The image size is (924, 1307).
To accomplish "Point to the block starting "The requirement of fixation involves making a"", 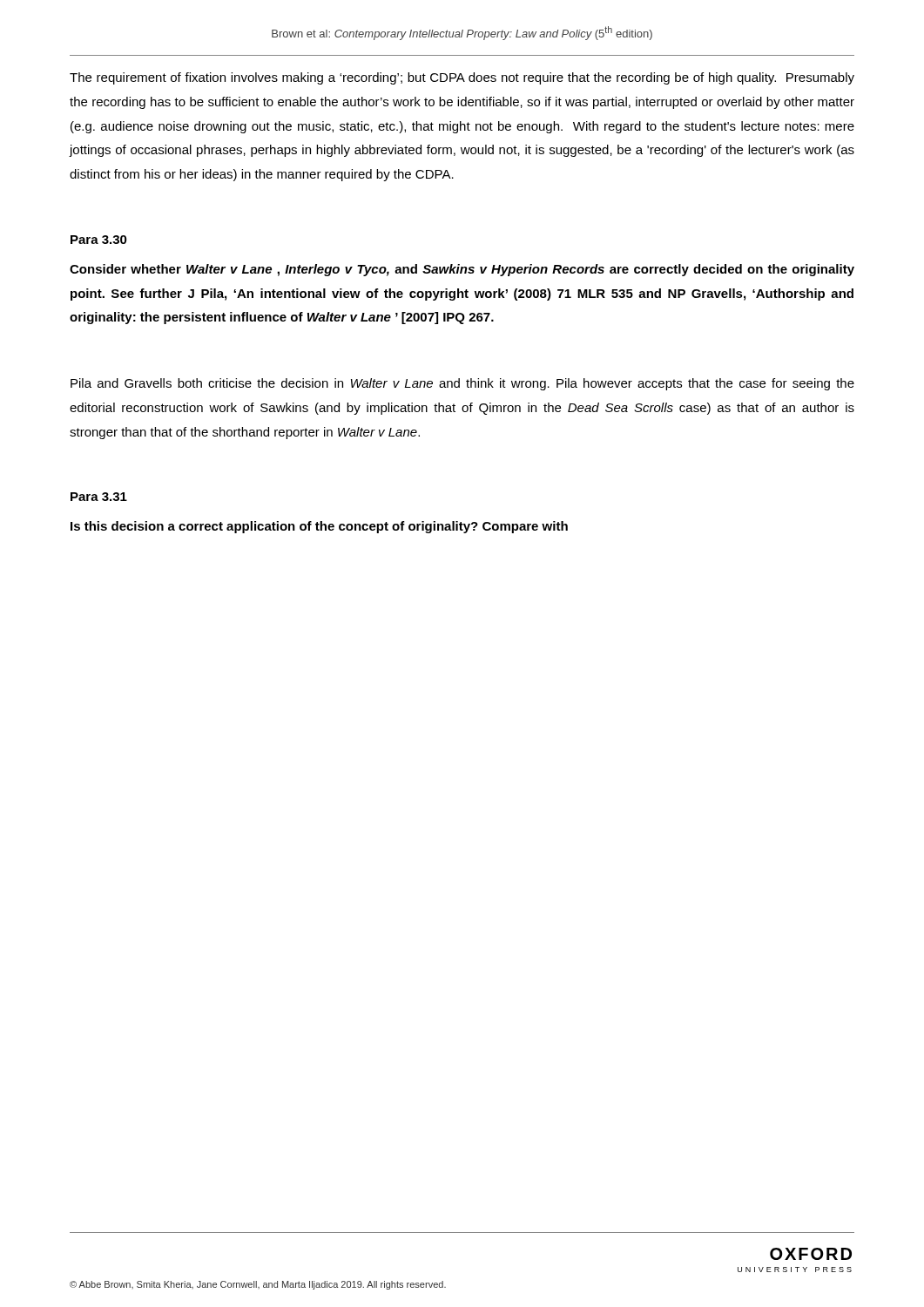I will click(462, 125).
